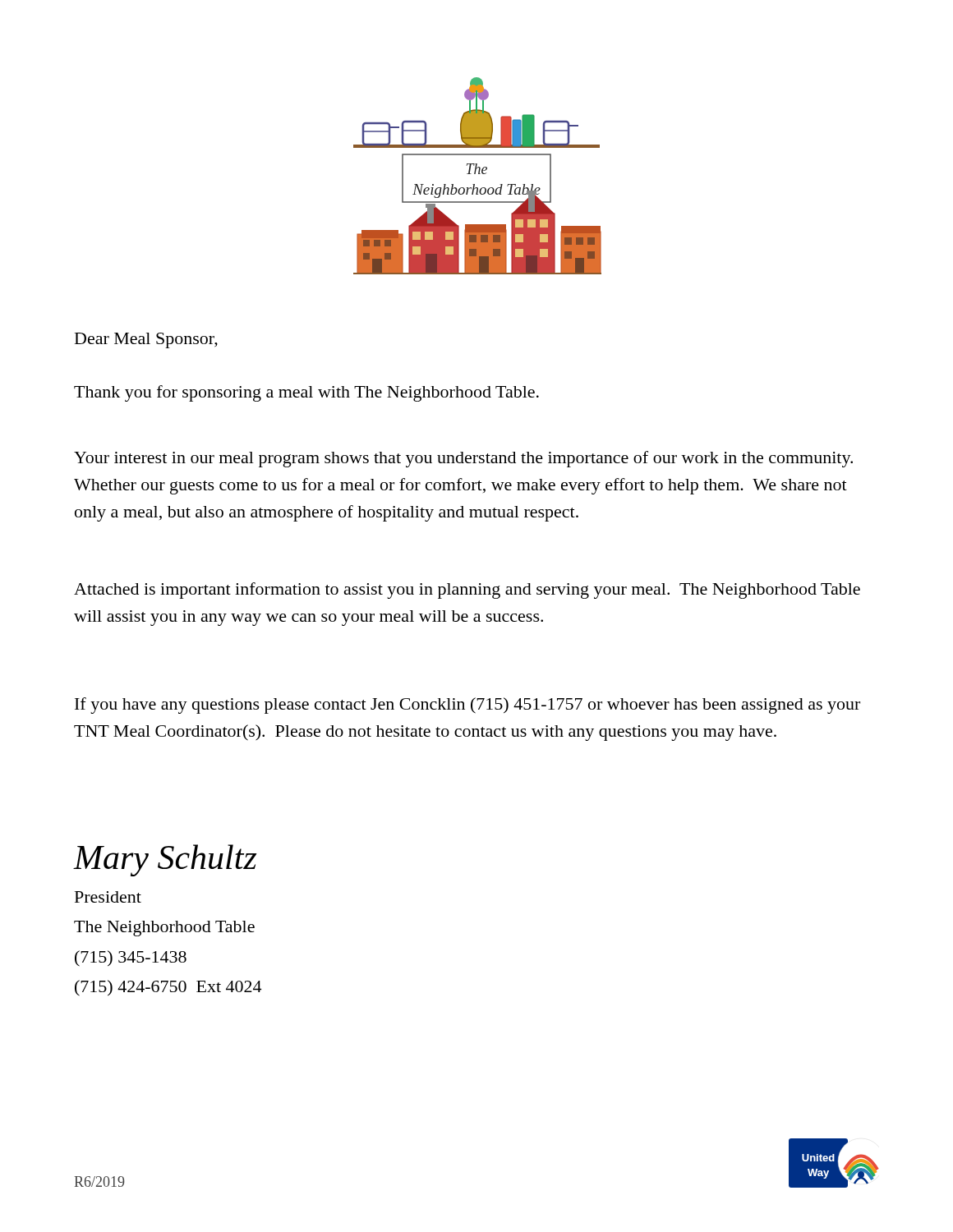Select the passage starting "Thank you for sponsoring"
The image size is (953, 1232).
[x=307, y=391]
